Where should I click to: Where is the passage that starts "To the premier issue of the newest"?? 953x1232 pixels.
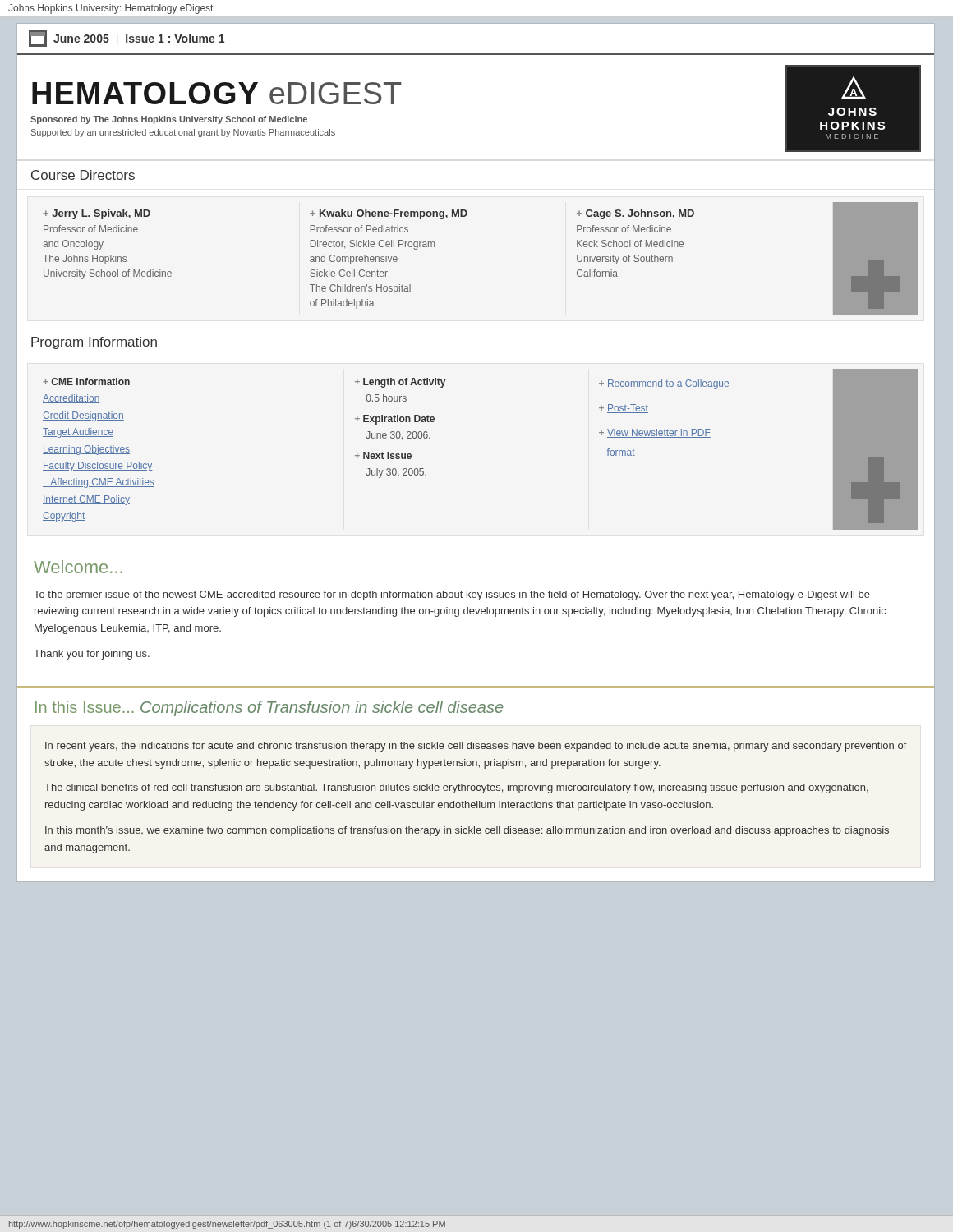(x=460, y=611)
